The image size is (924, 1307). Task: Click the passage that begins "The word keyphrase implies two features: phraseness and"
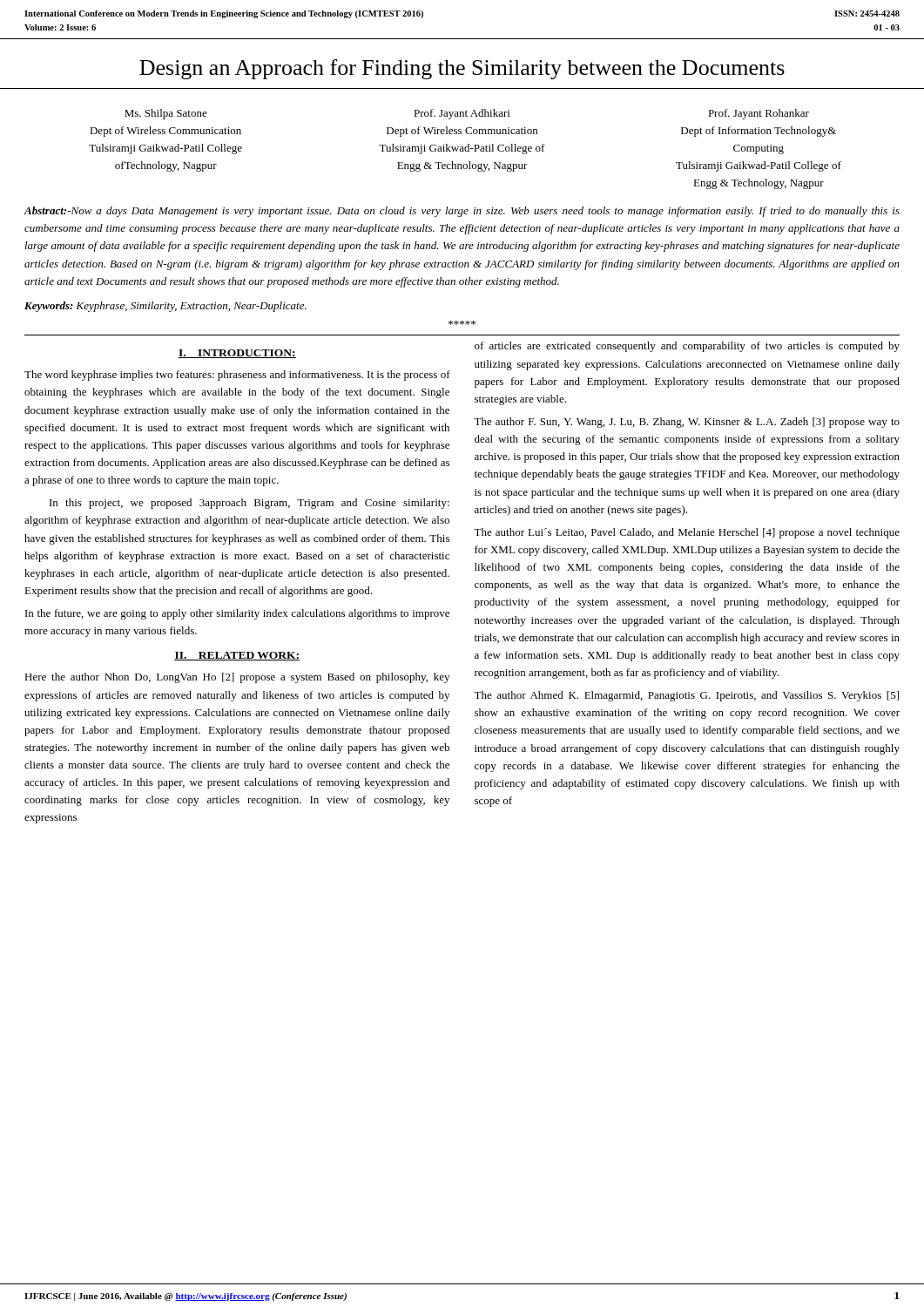point(237,427)
